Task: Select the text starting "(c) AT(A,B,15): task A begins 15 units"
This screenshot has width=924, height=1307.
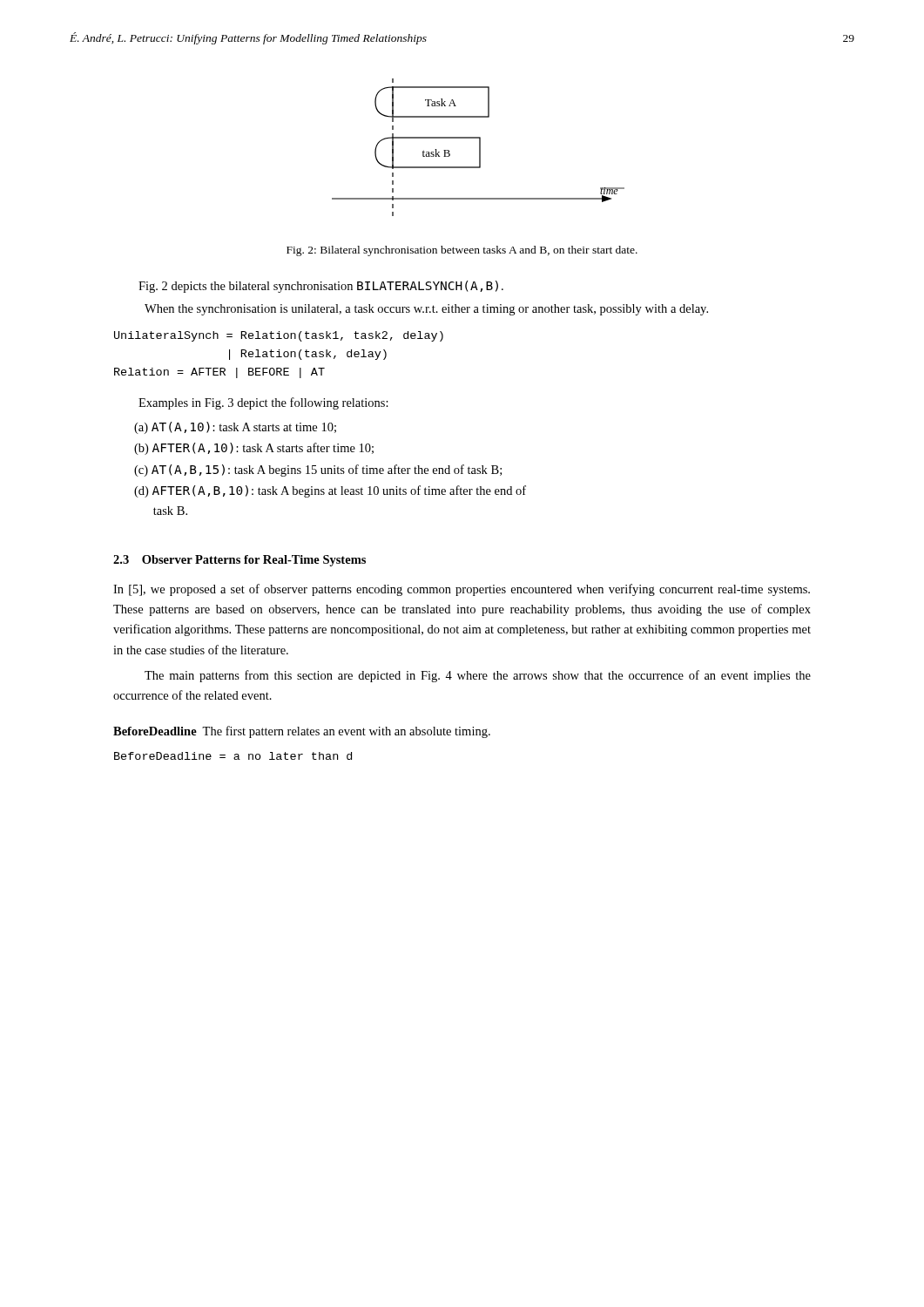Action: click(318, 469)
